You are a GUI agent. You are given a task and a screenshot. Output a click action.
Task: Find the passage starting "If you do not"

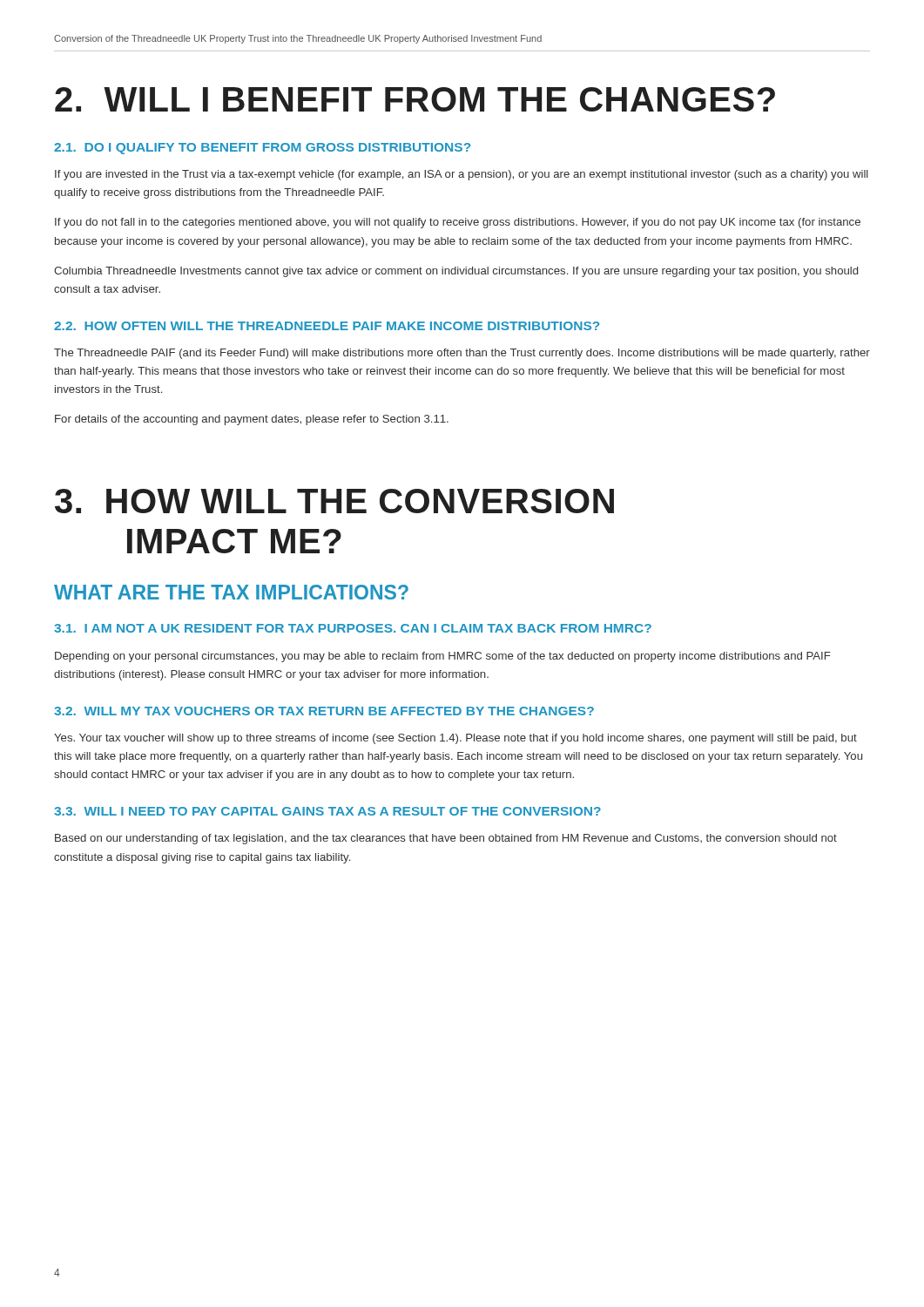[x=457, y=231]
